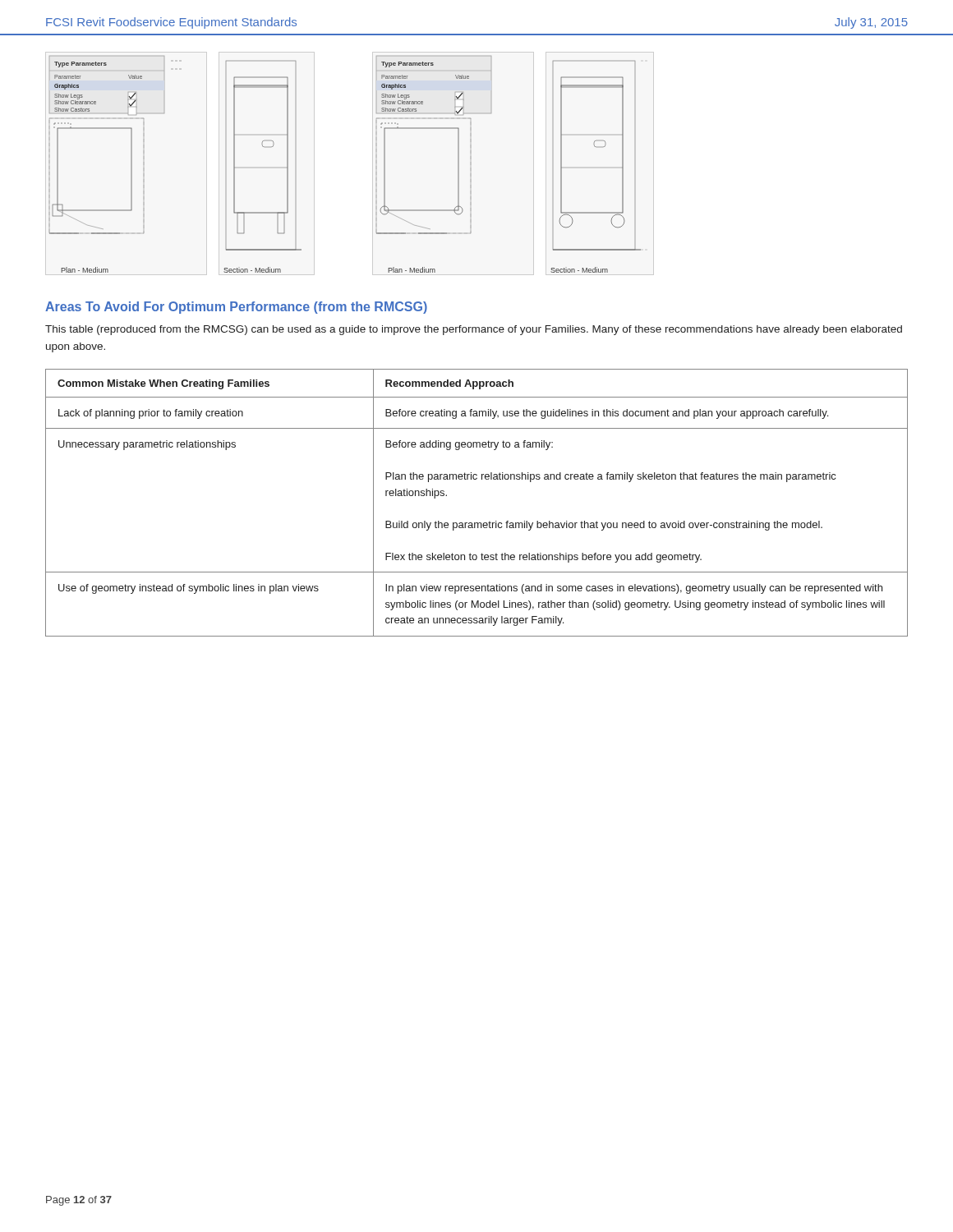Locate a table

click(476, 503)
